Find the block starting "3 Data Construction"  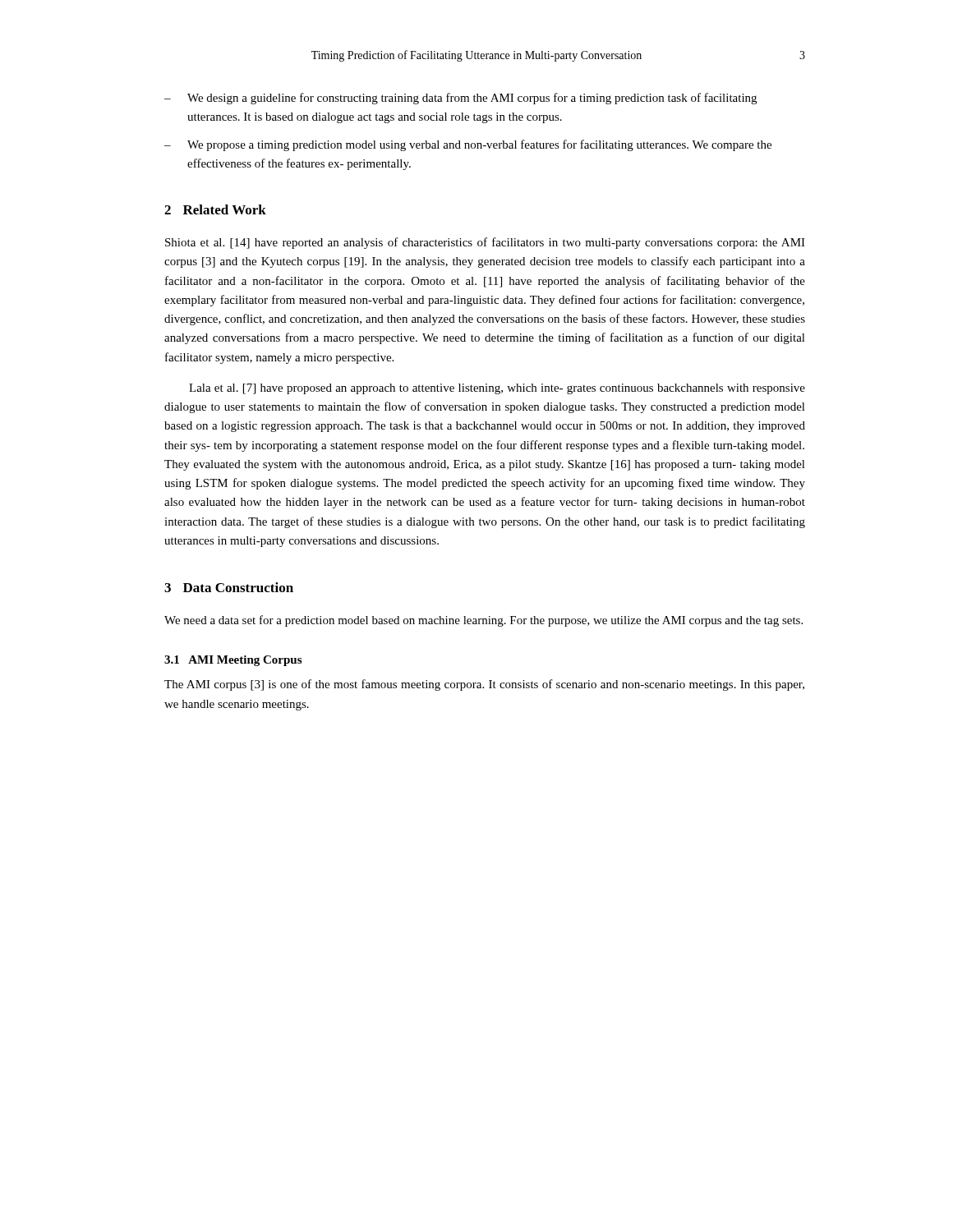(x=229, y=588)
